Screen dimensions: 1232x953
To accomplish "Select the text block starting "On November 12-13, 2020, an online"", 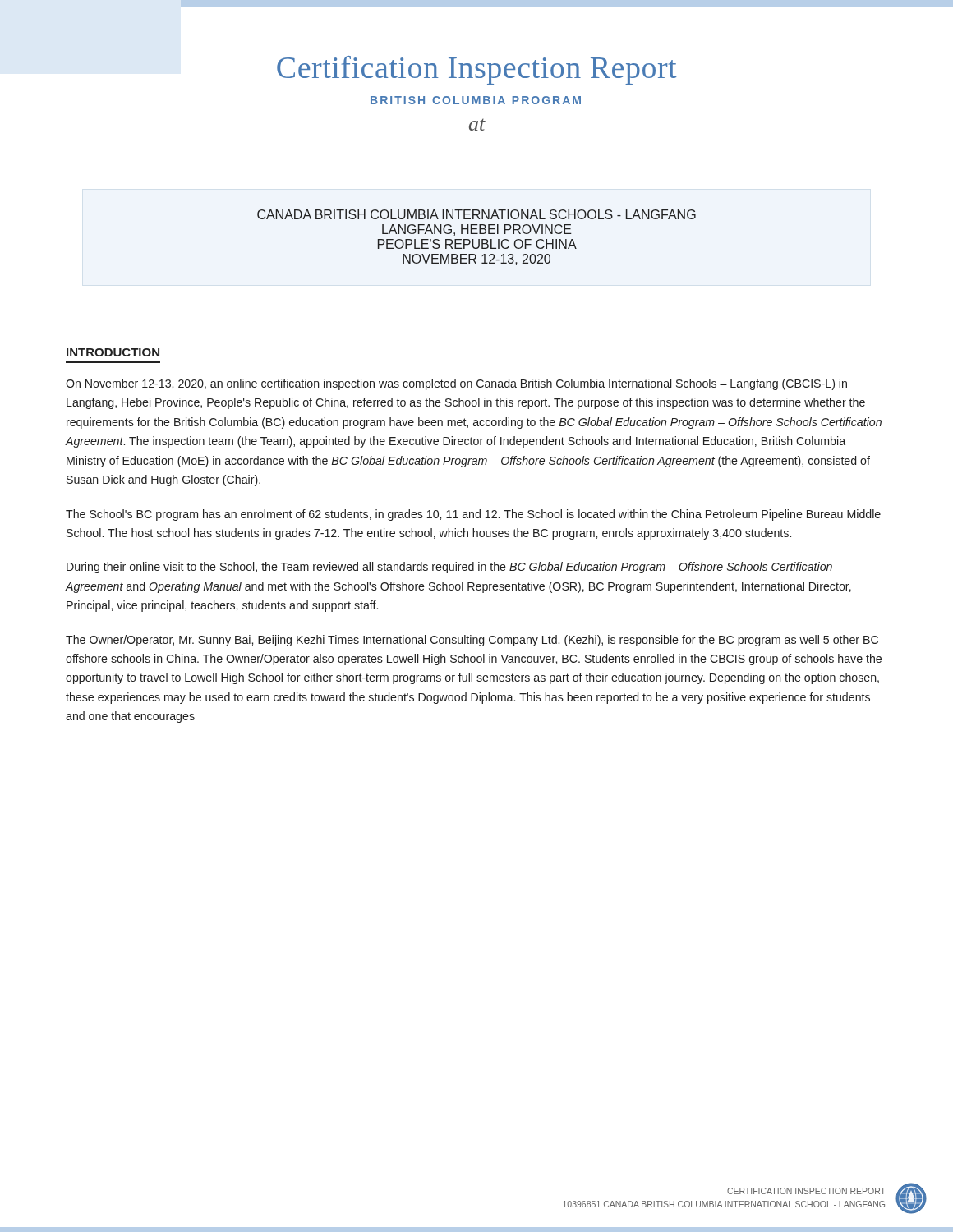I will (x=474, y=432).
